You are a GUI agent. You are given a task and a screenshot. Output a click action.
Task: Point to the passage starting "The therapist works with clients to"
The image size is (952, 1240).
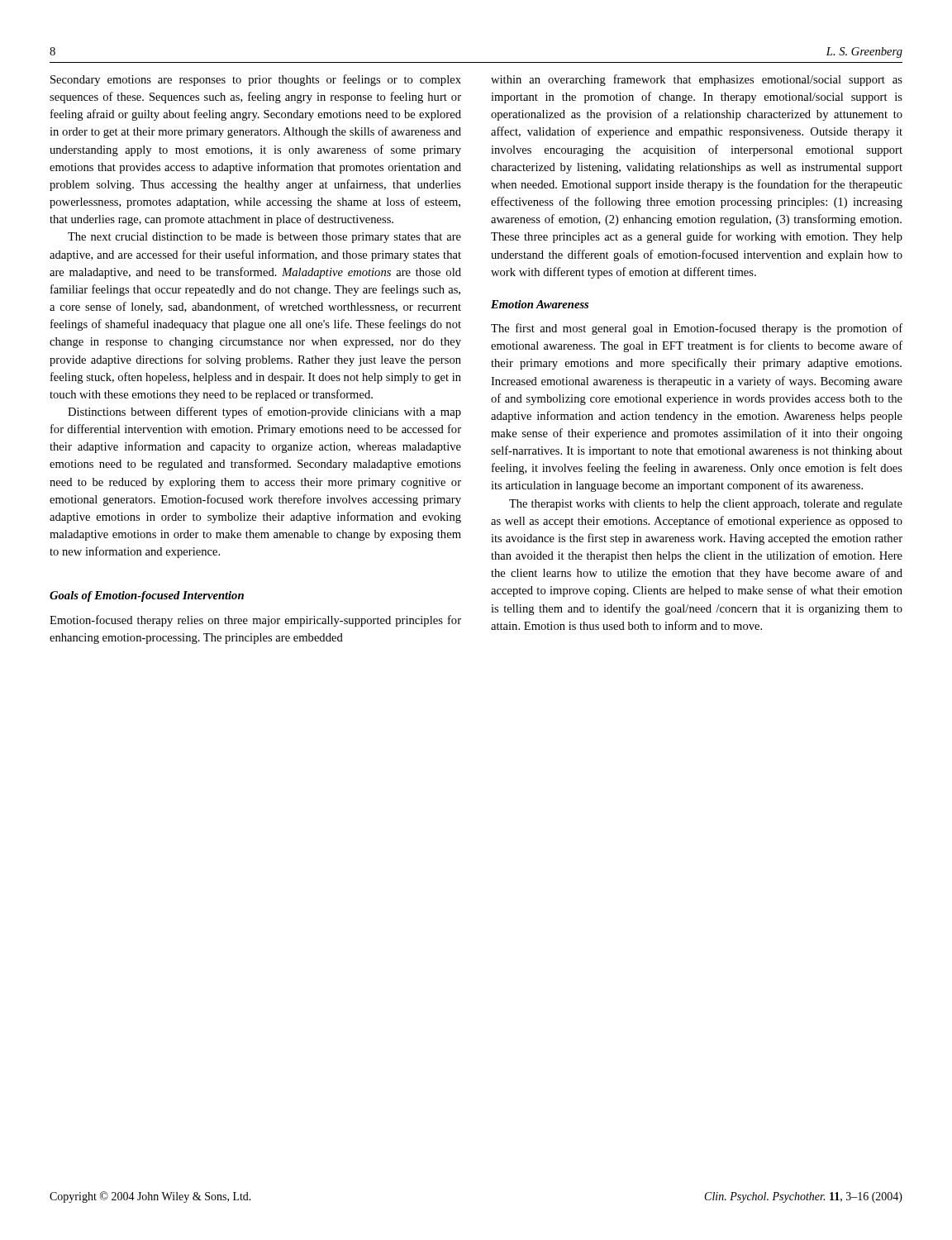pos(697,565)
